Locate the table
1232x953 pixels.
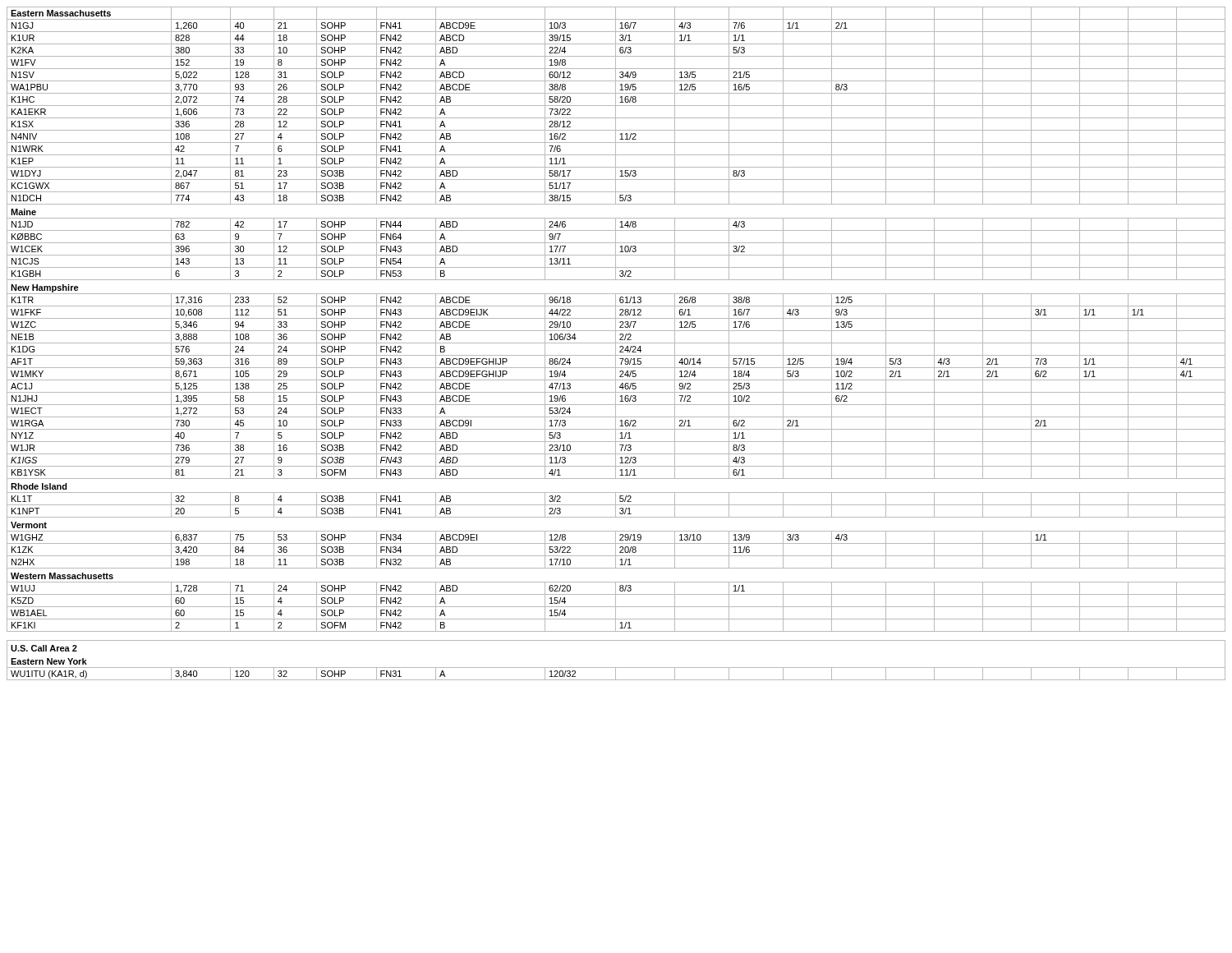pos(616,343)
